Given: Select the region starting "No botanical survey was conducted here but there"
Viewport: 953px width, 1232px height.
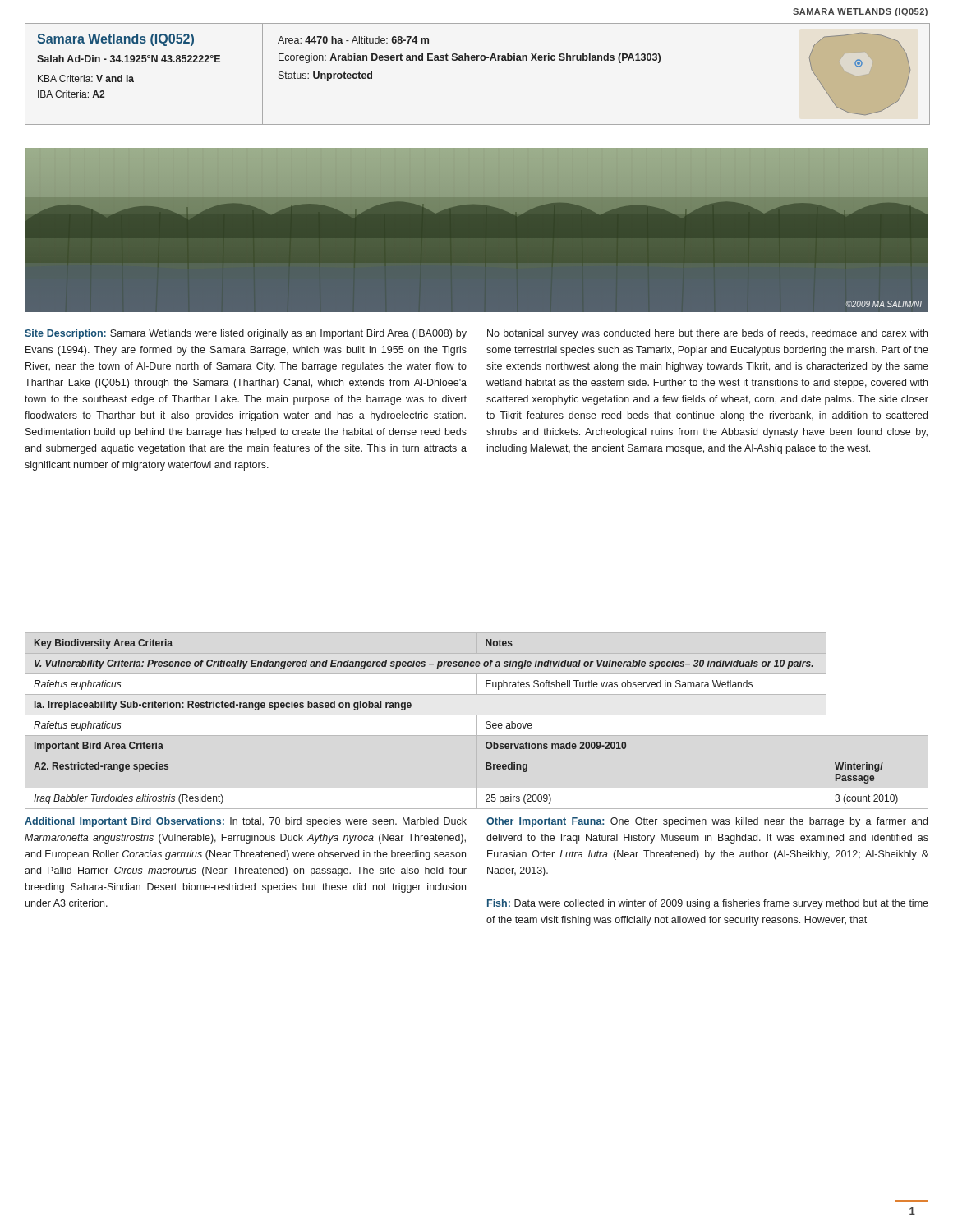Looking at the screenshot, I should pyautogui.click(x=707, y=391).
